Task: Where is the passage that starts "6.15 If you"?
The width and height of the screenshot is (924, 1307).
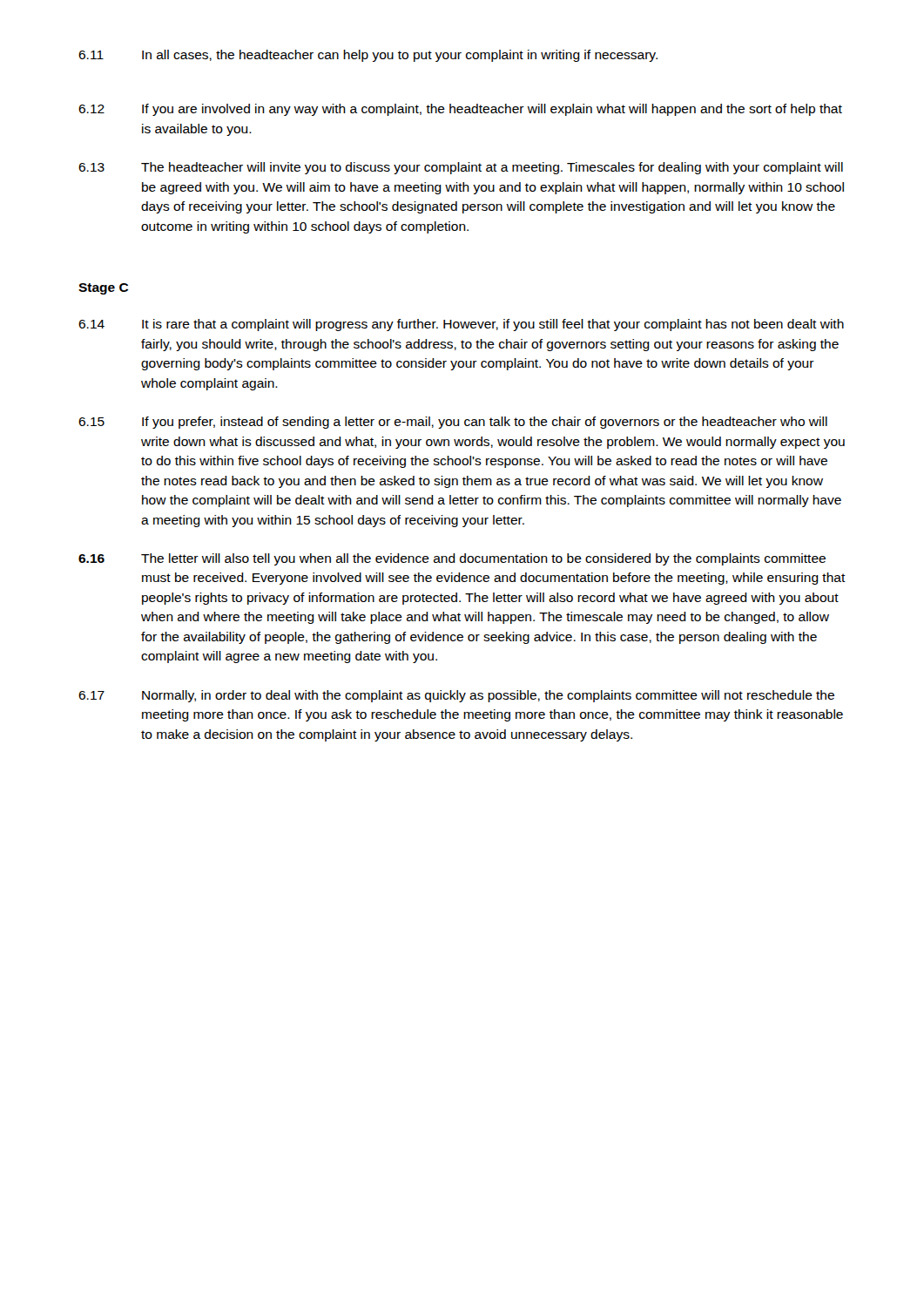Action: pos(462,471)
